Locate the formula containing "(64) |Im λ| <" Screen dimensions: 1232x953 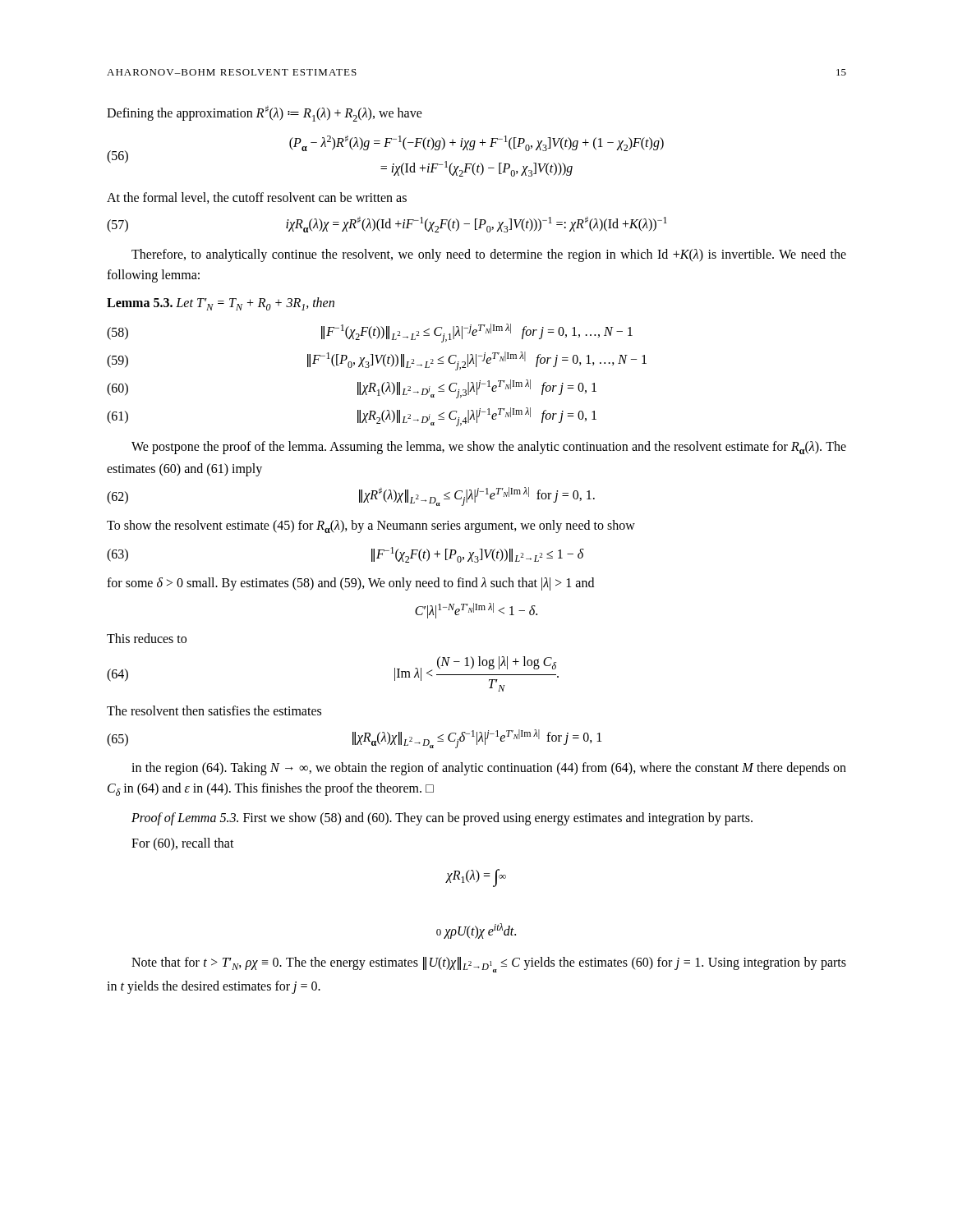coord(117,674)
